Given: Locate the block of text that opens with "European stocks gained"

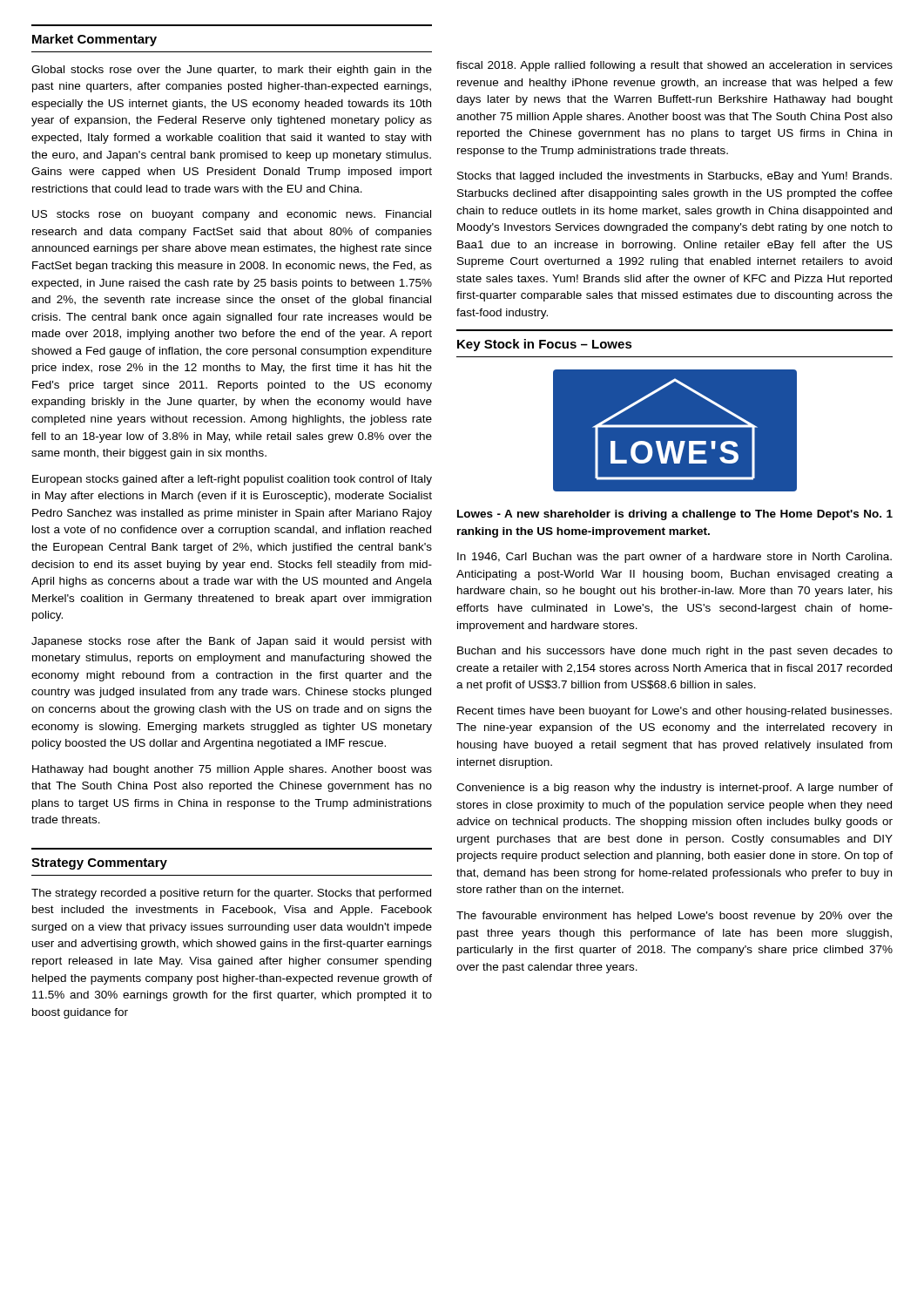Looking at the screenshot, I should 232,547.
